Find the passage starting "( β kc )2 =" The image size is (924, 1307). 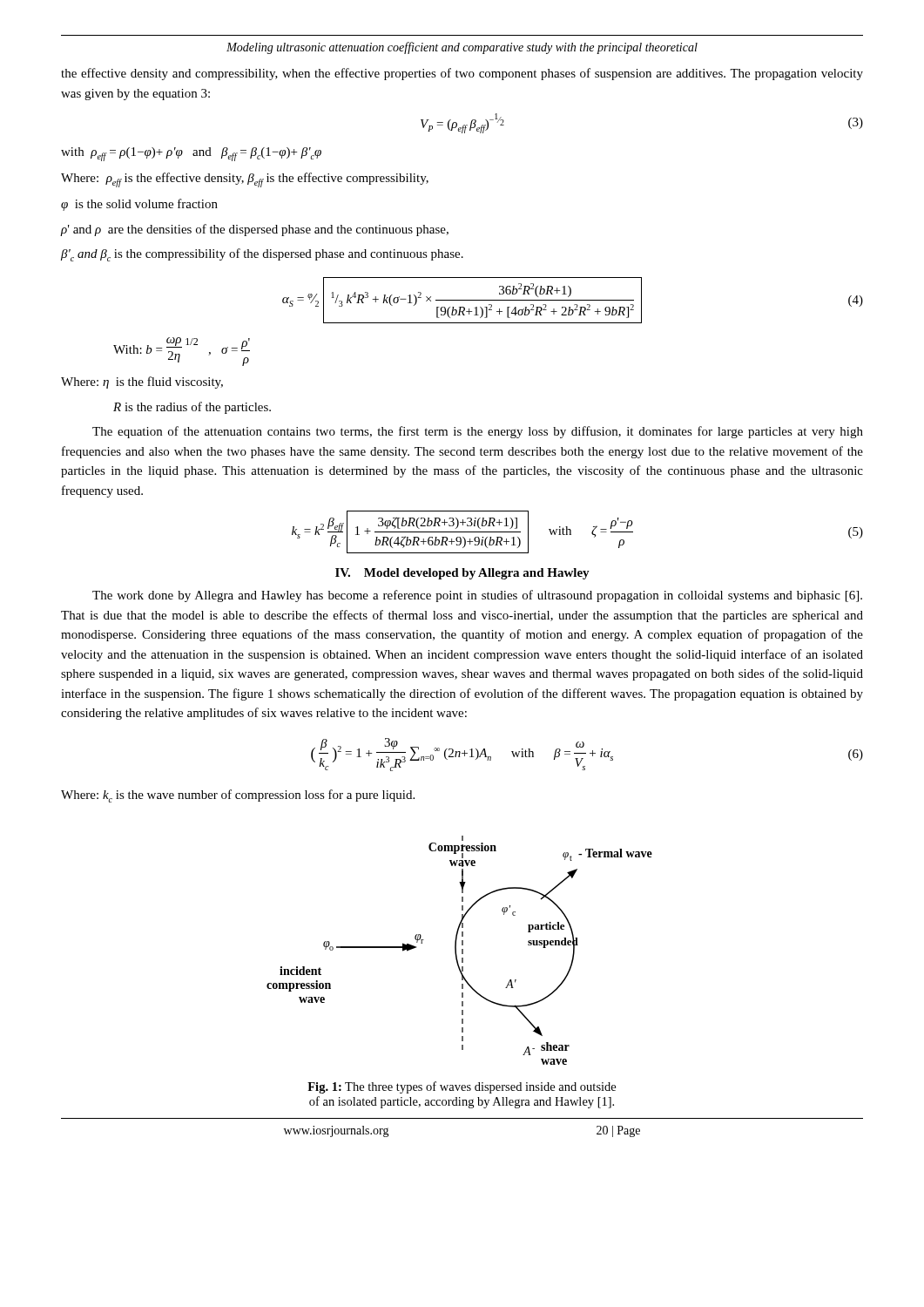click(587, 754)
